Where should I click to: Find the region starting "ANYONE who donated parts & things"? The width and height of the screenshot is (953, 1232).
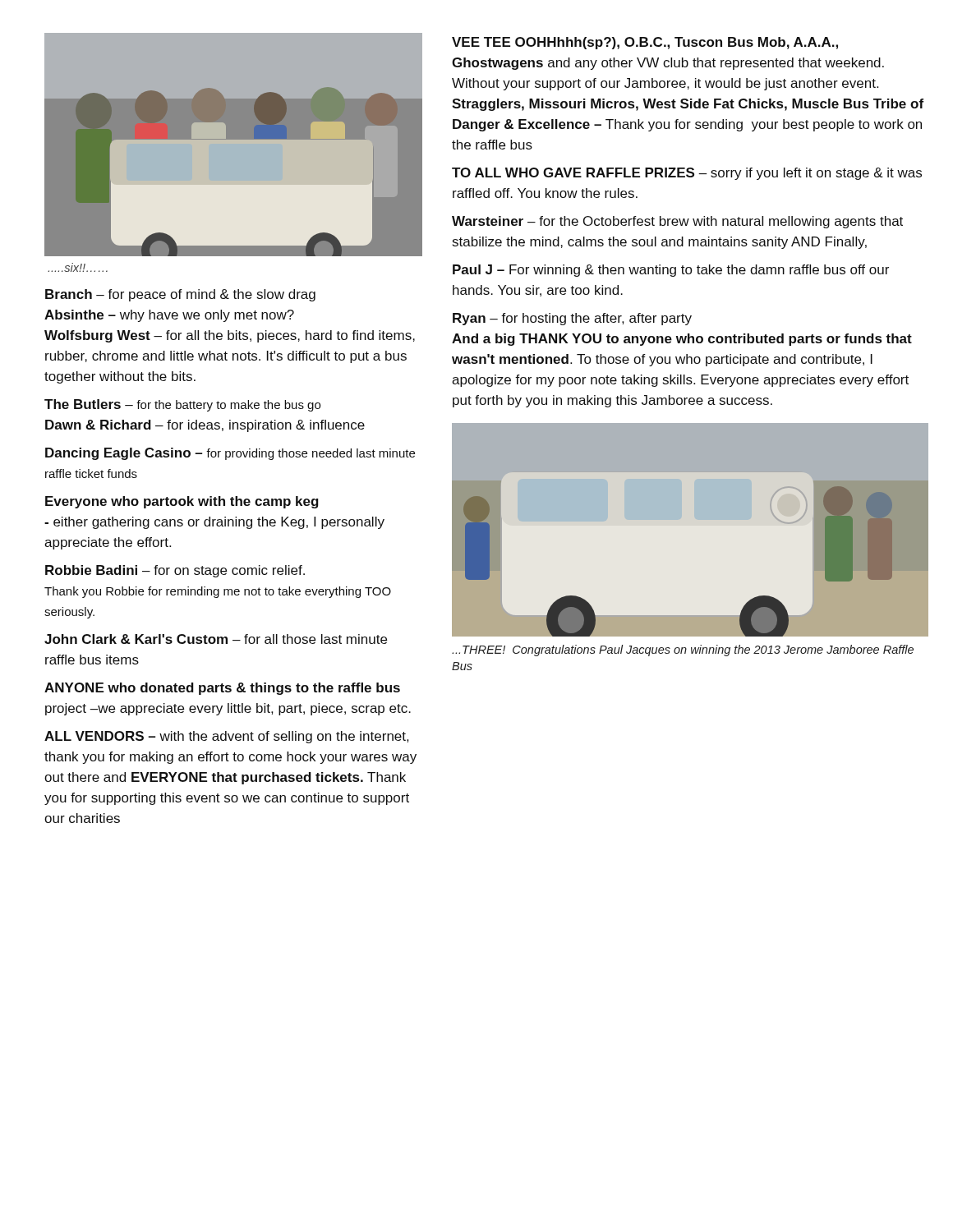pos(228,698)
